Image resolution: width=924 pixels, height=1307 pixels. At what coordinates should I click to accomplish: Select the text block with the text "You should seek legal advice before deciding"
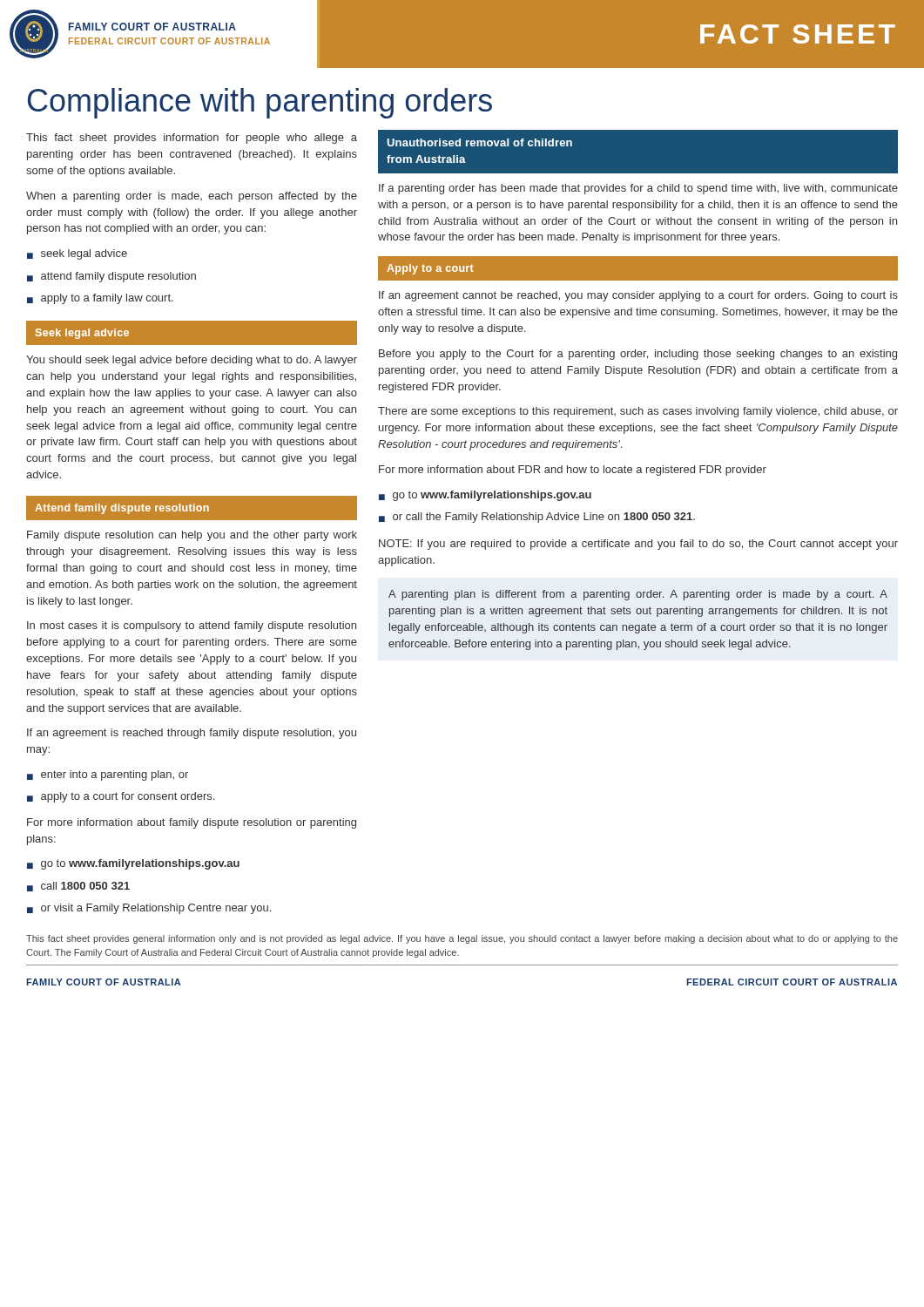point(192,417)
